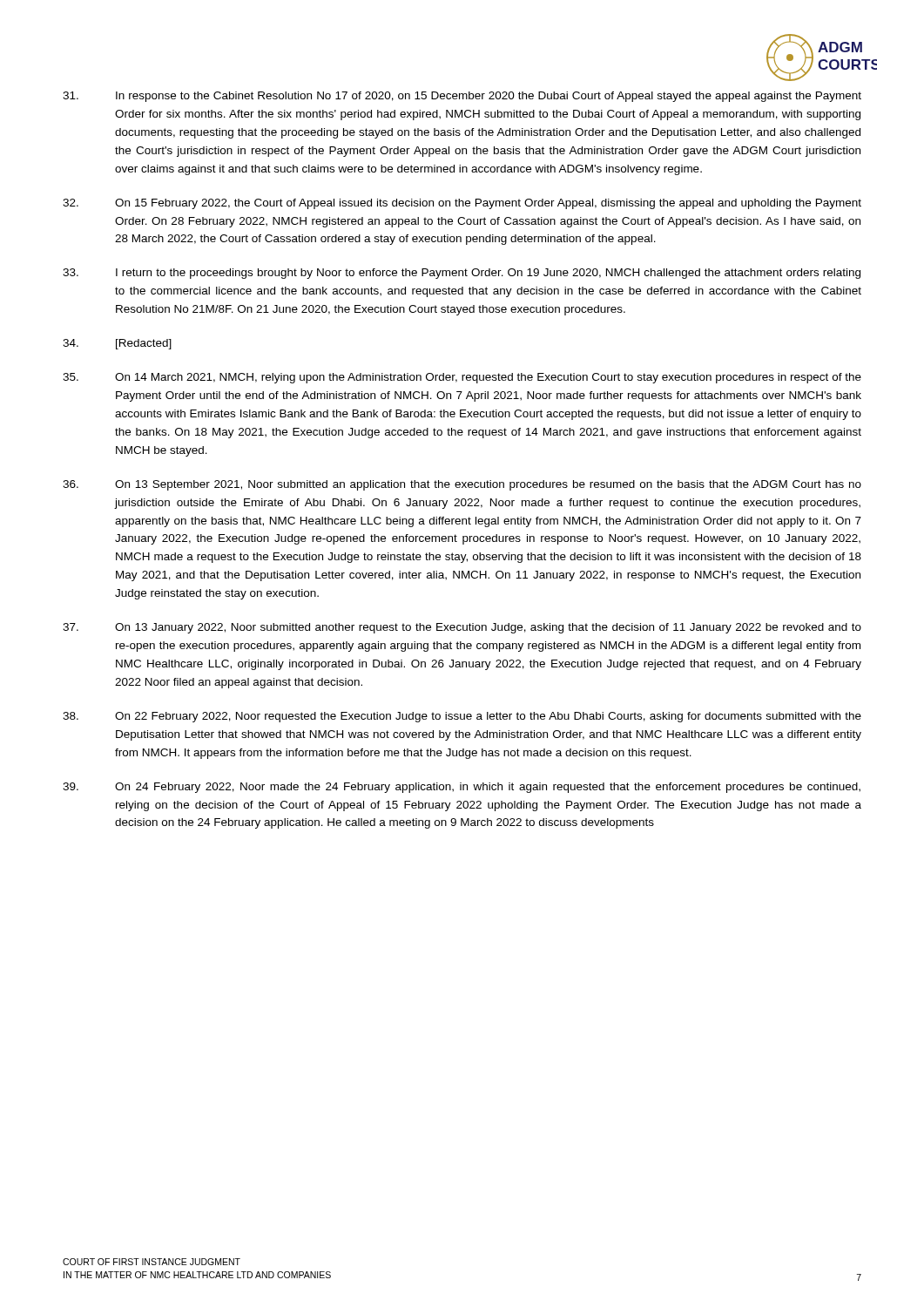The image size is (924, 1307).
Task: Find the passage starting "32. On 15"
Action: (x=462, y=221)
